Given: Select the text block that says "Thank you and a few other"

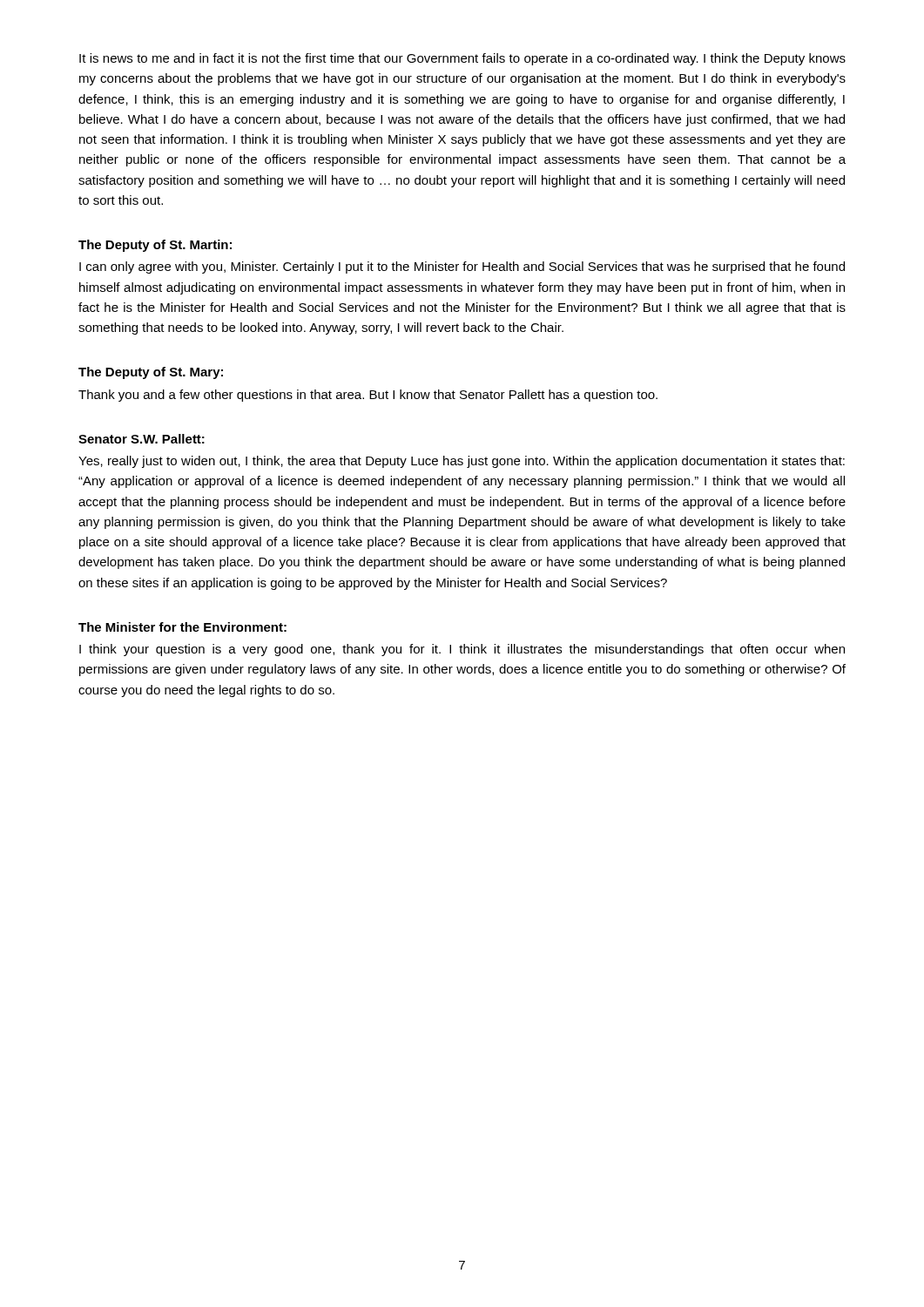Looking at the screenshot, I should [368, 394].
